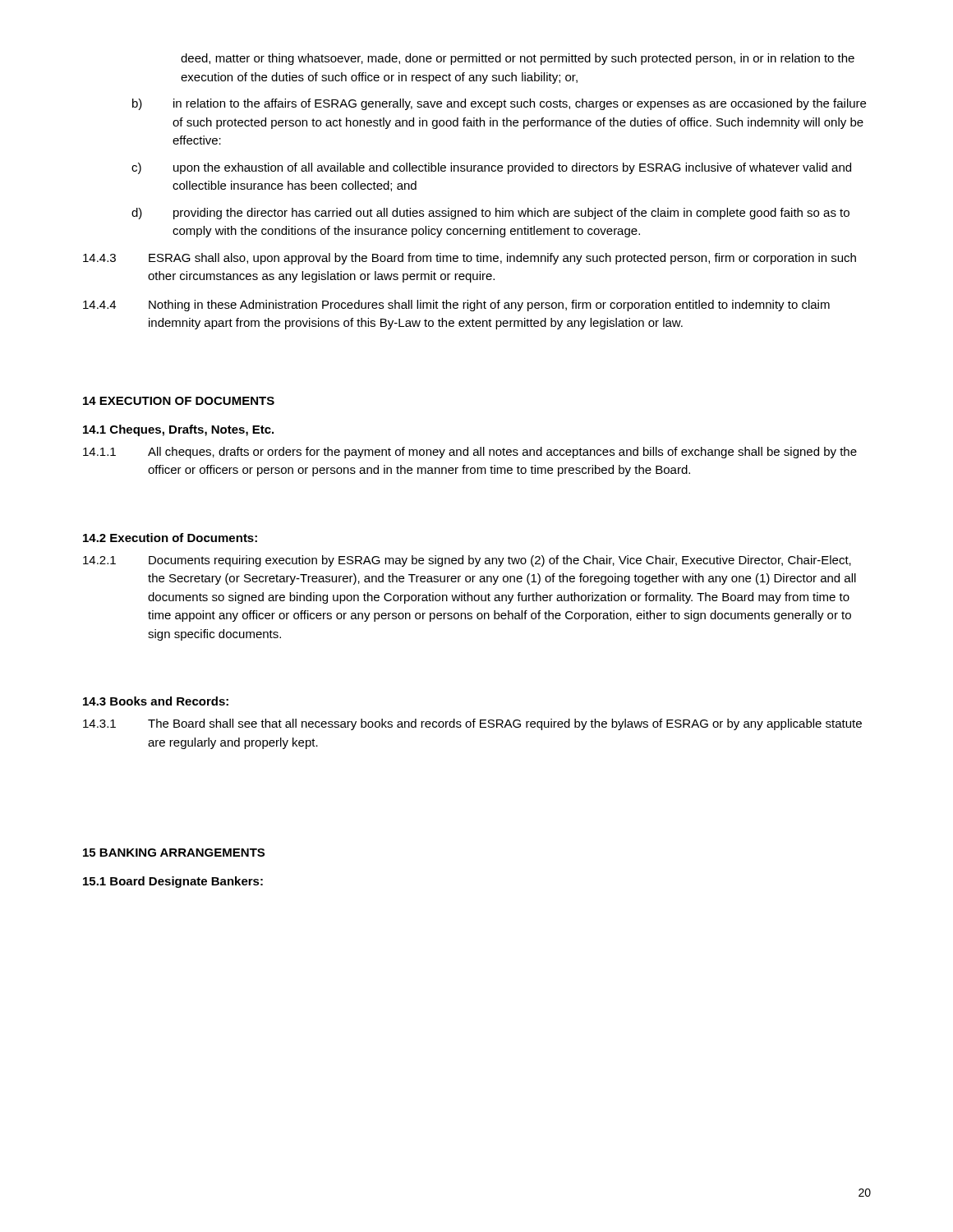The width and height of the screenshot is (953, 1232).
Task: Locate the block of text that opens with "deed, matter or"
Action: click(518, 67)
